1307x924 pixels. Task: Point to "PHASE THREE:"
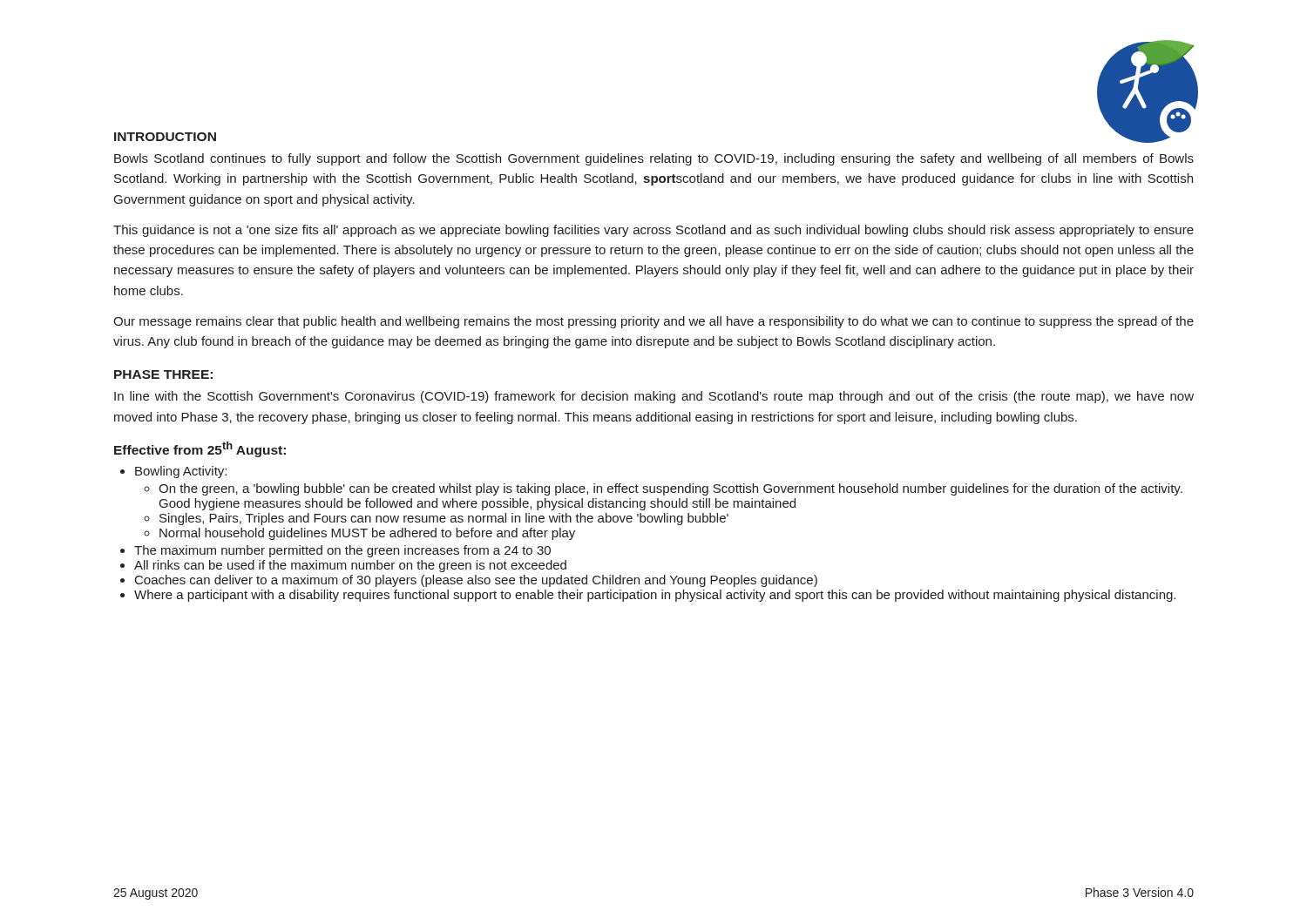coord(164,374)
